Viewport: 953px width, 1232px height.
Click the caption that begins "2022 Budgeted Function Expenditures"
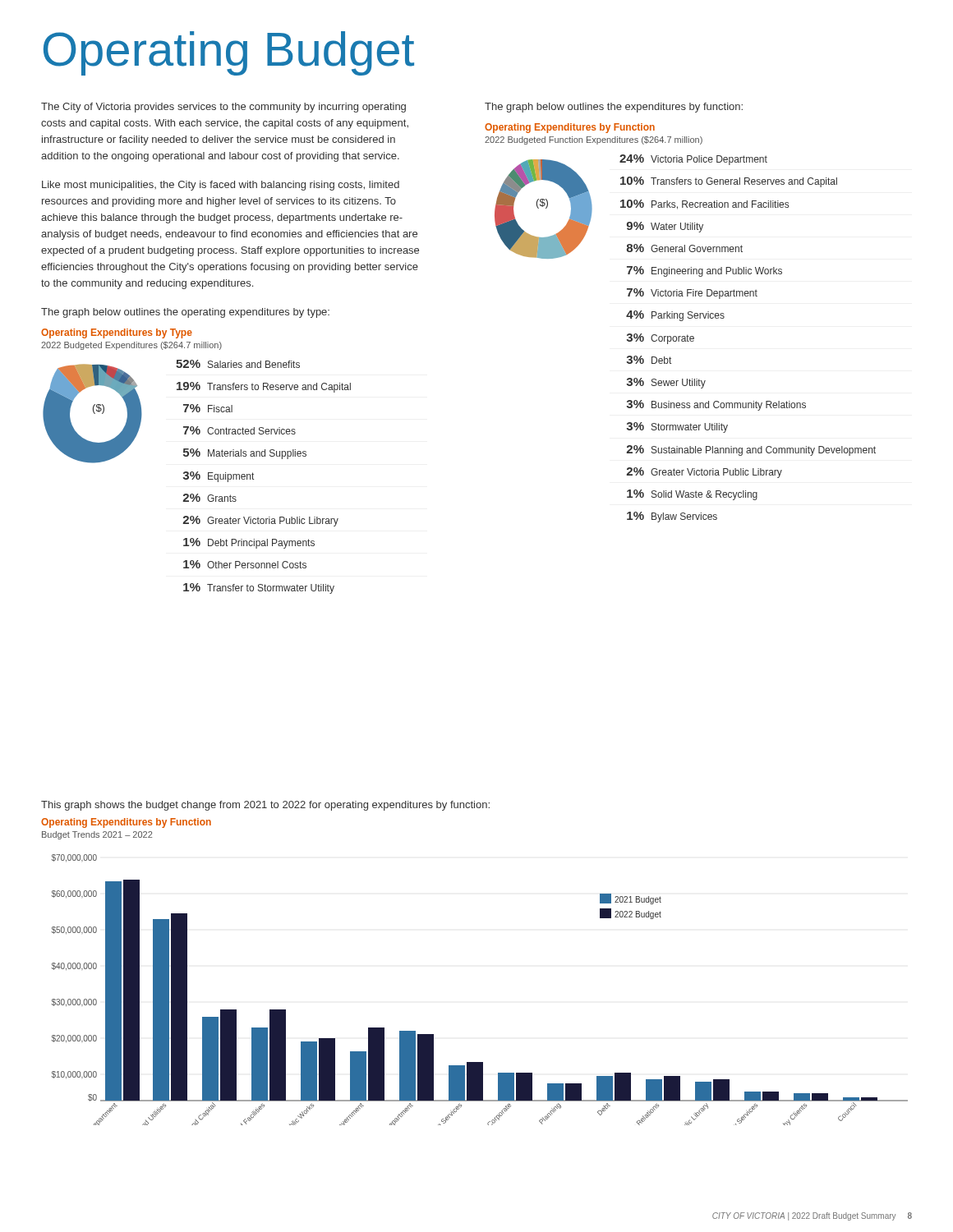pos(698,140)
